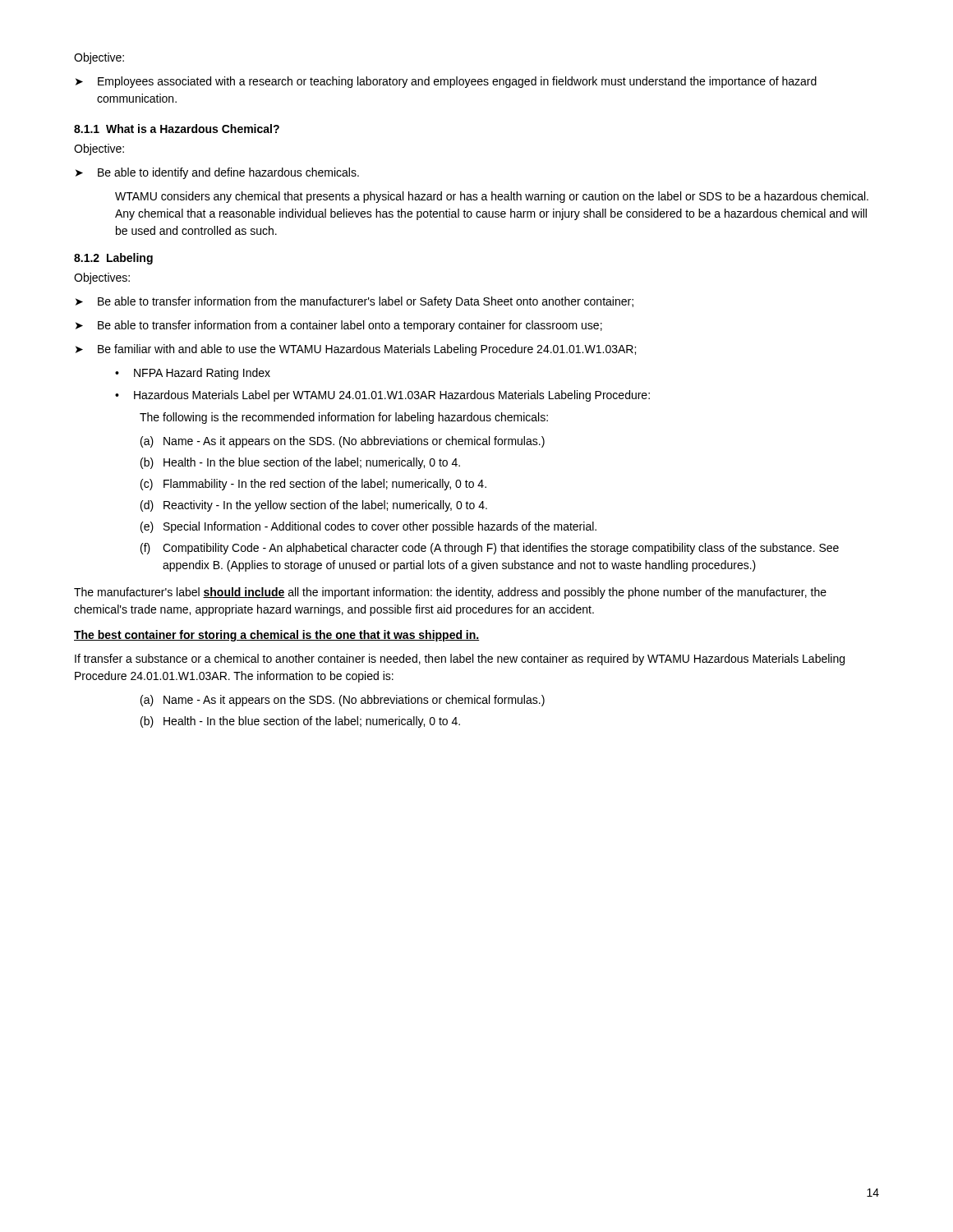Click on the element starting "➤ Be able to identify and define"

(x=217, y=173)
